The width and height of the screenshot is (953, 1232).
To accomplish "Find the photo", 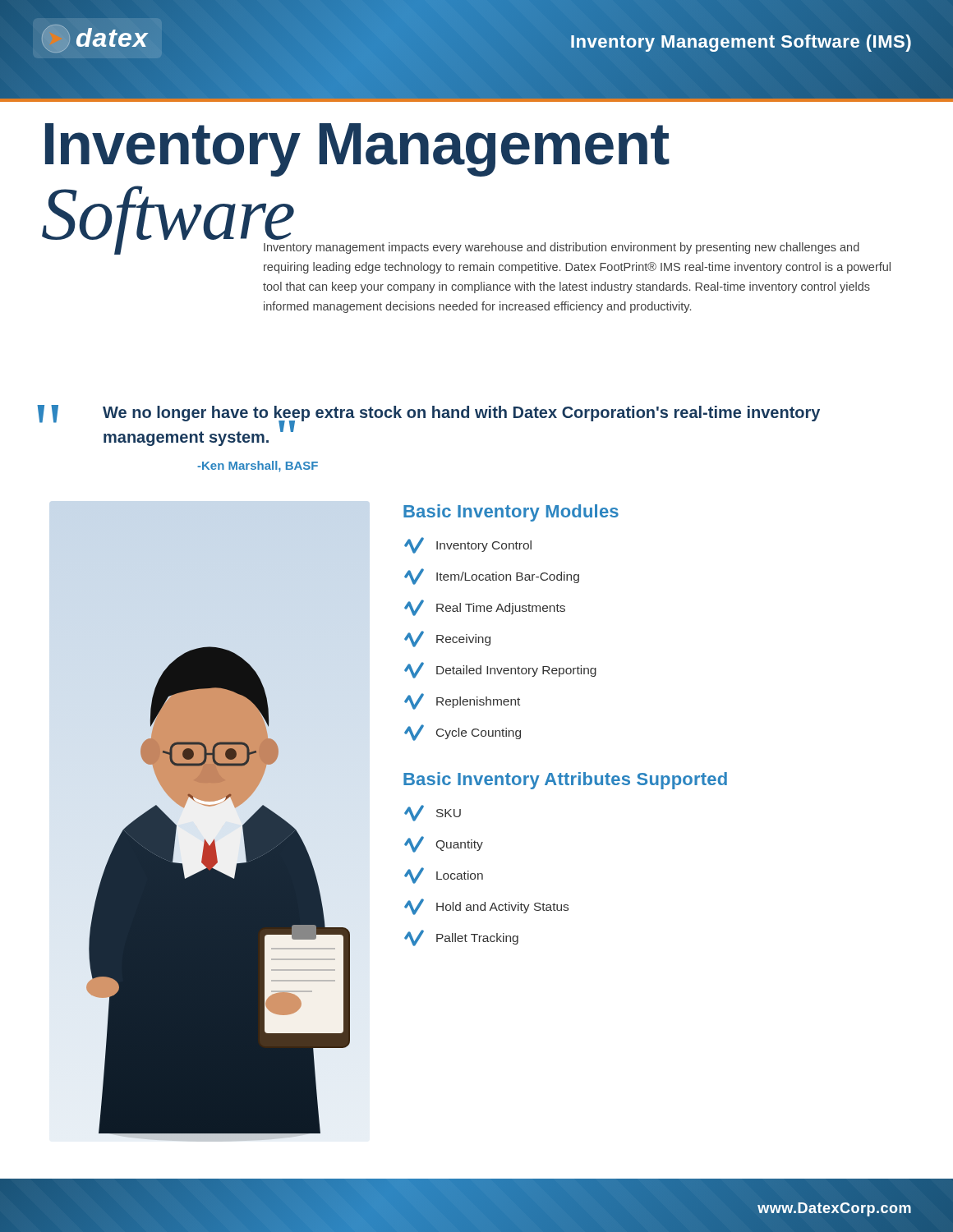I will click(209, 821).
